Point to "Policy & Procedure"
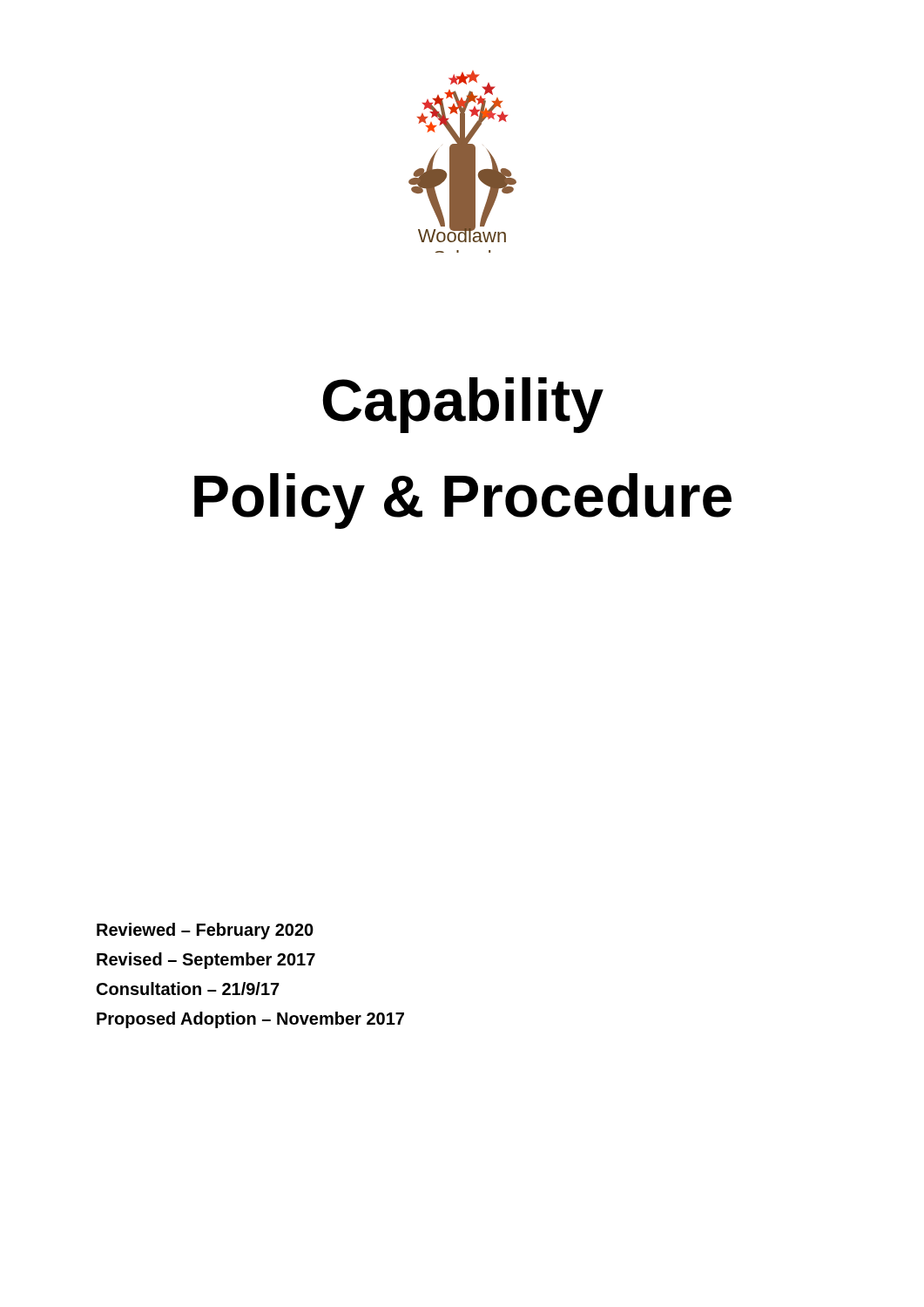This screenshot has height=1307, width=924. 462,496
